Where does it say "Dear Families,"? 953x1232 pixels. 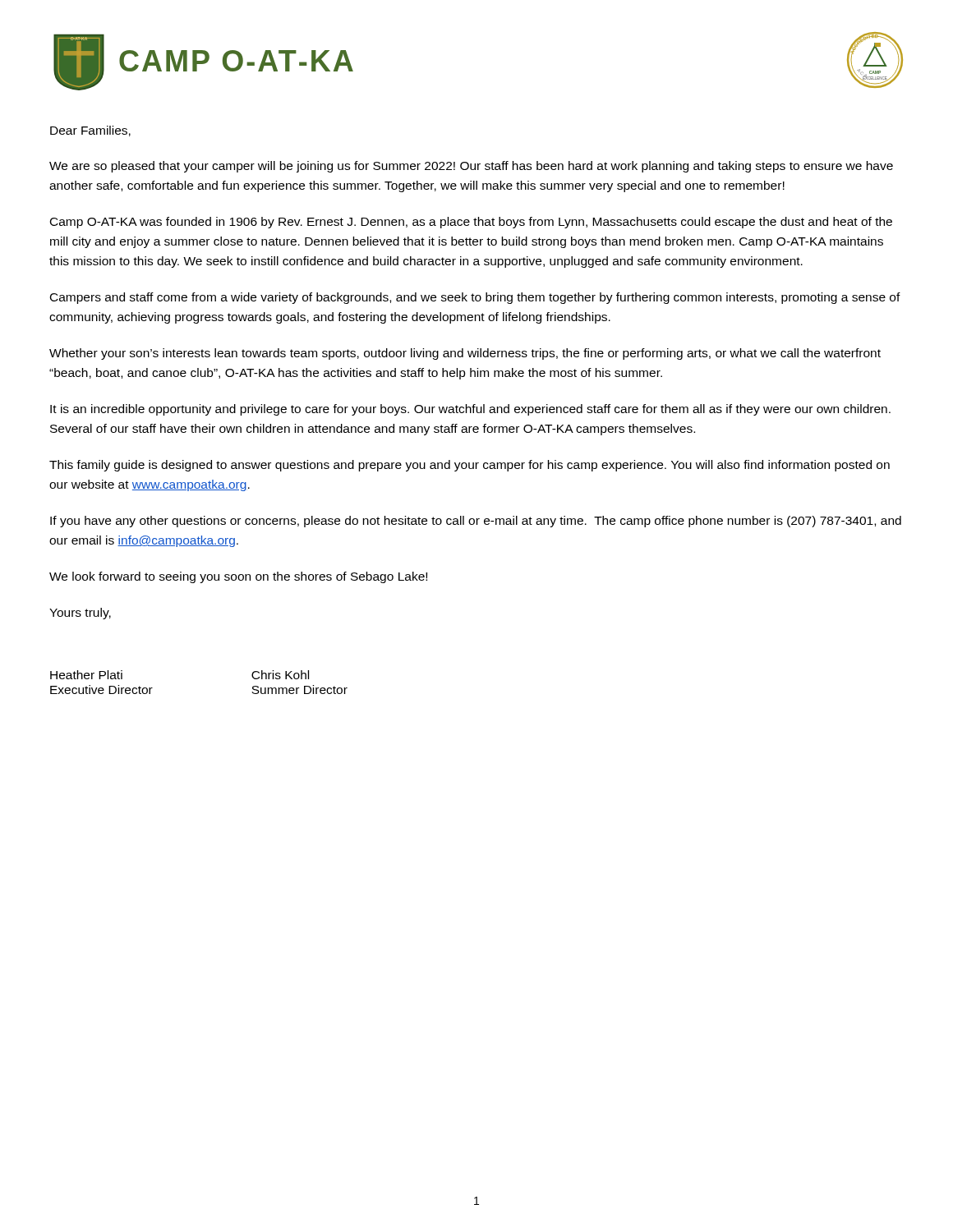point(90,130)
